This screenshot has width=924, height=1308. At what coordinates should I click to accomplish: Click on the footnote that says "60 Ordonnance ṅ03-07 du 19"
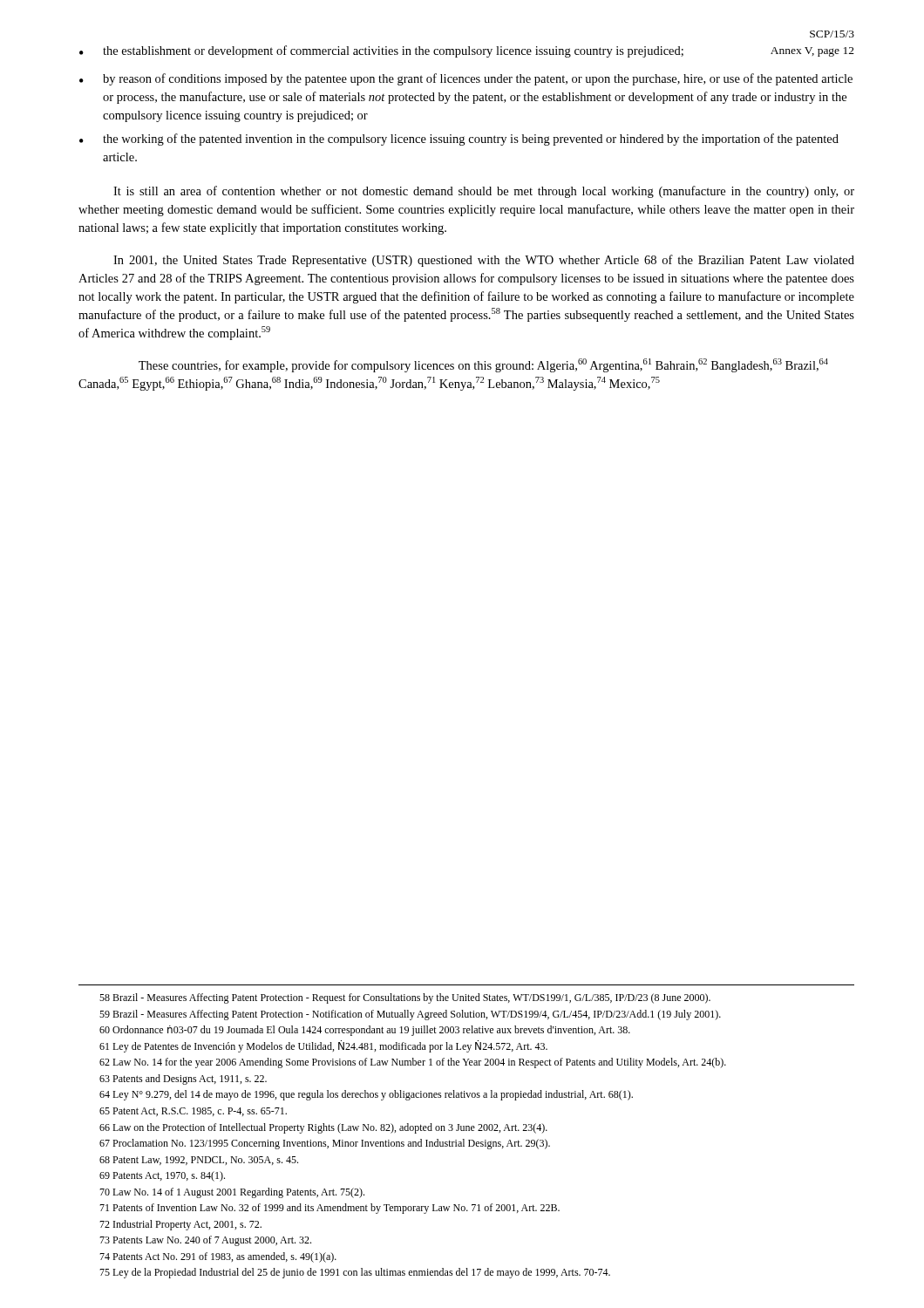pyautogui.click(x=354, y=1030)
